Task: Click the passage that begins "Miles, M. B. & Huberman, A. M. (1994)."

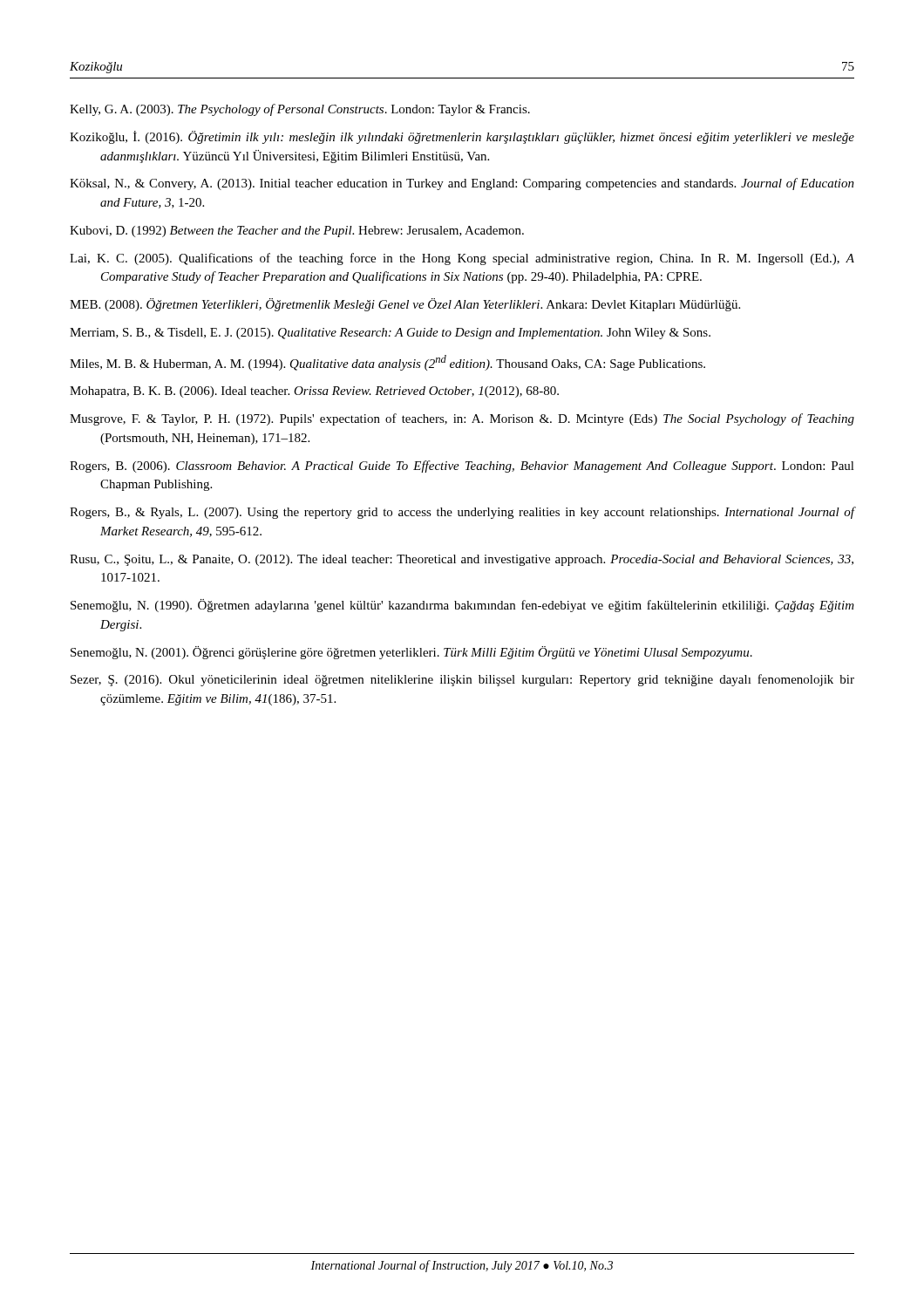Action: [388, 361]
